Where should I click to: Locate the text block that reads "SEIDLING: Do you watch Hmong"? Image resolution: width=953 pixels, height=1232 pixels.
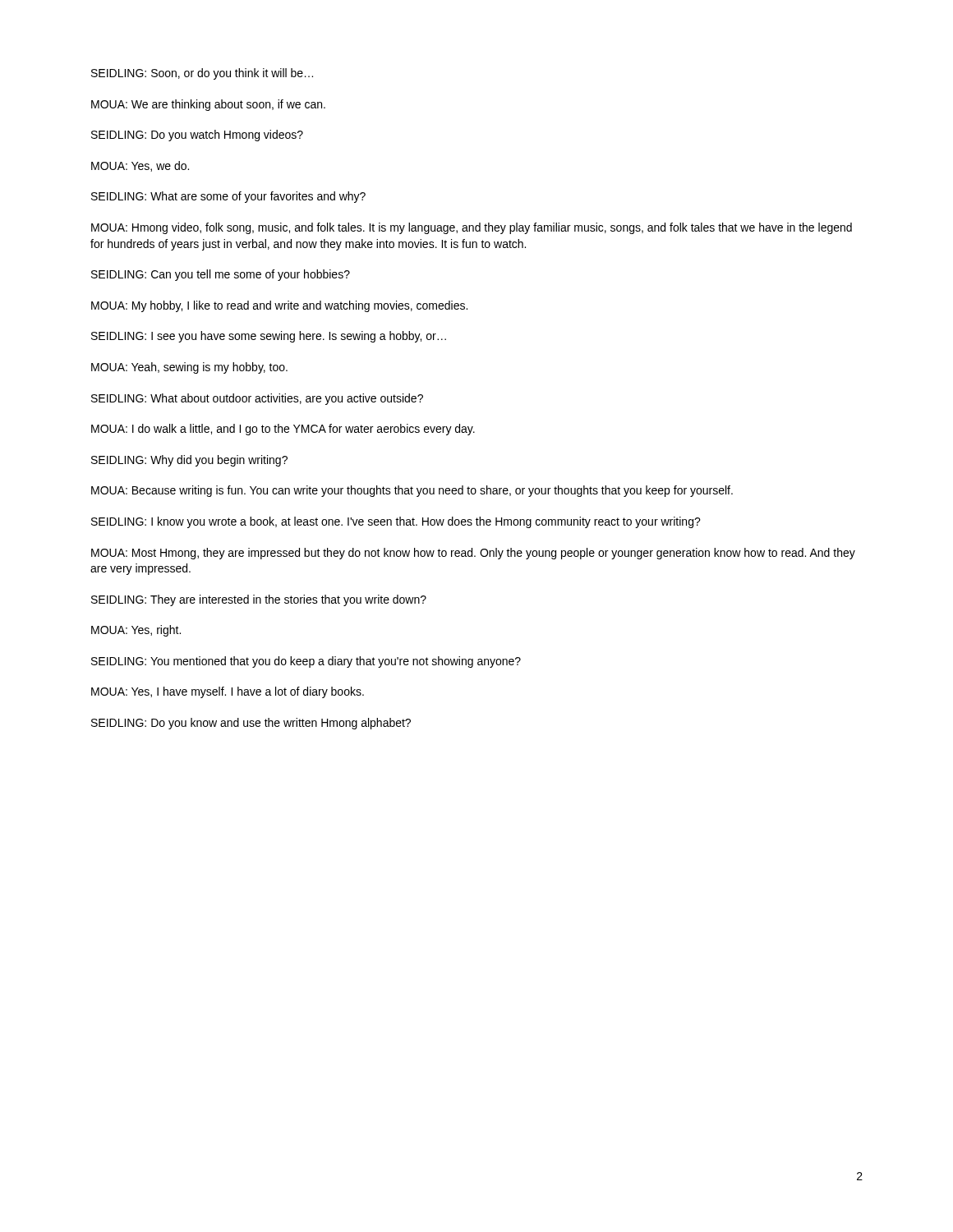tap(197, 135)
